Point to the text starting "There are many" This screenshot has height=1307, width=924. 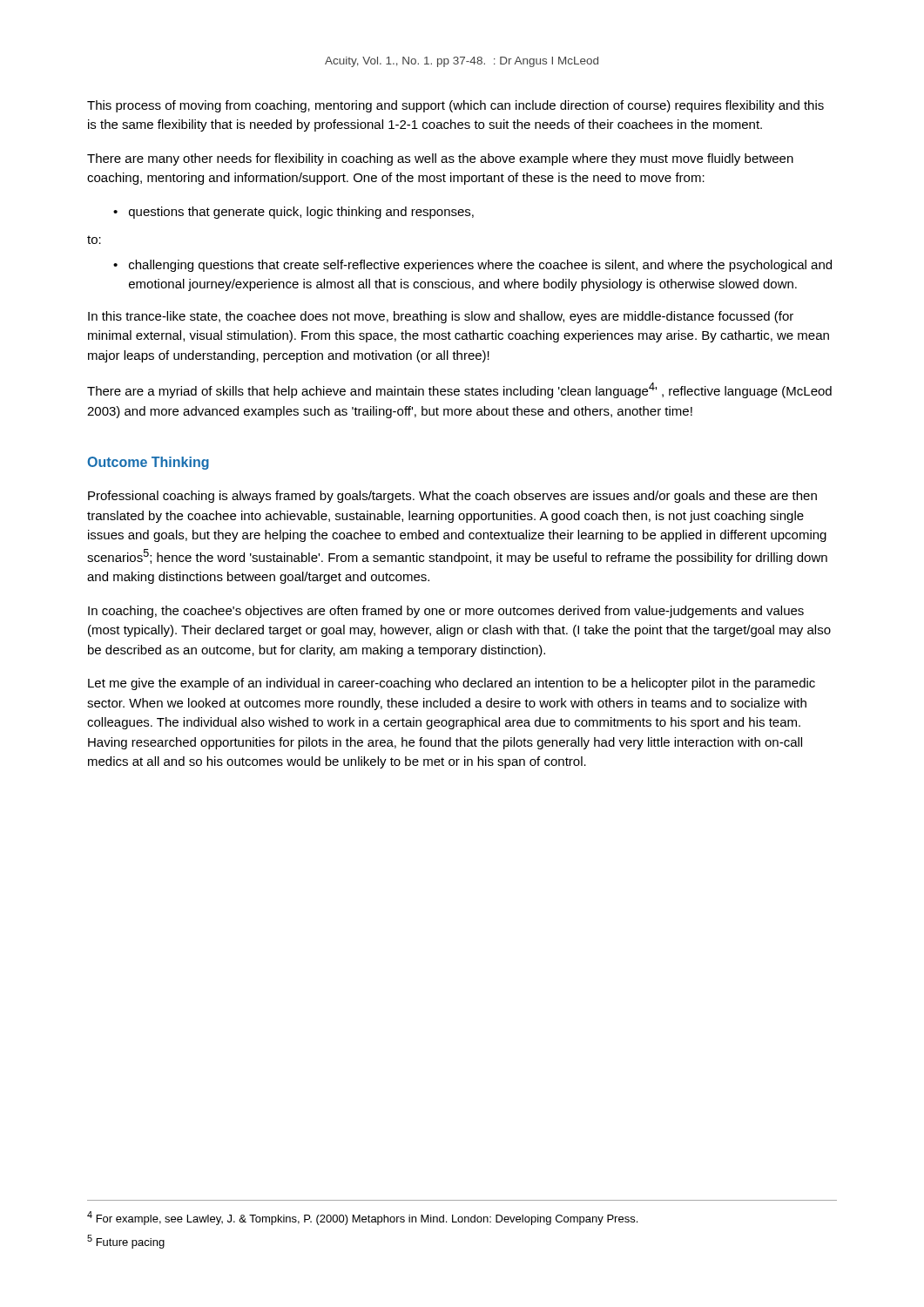440,168
